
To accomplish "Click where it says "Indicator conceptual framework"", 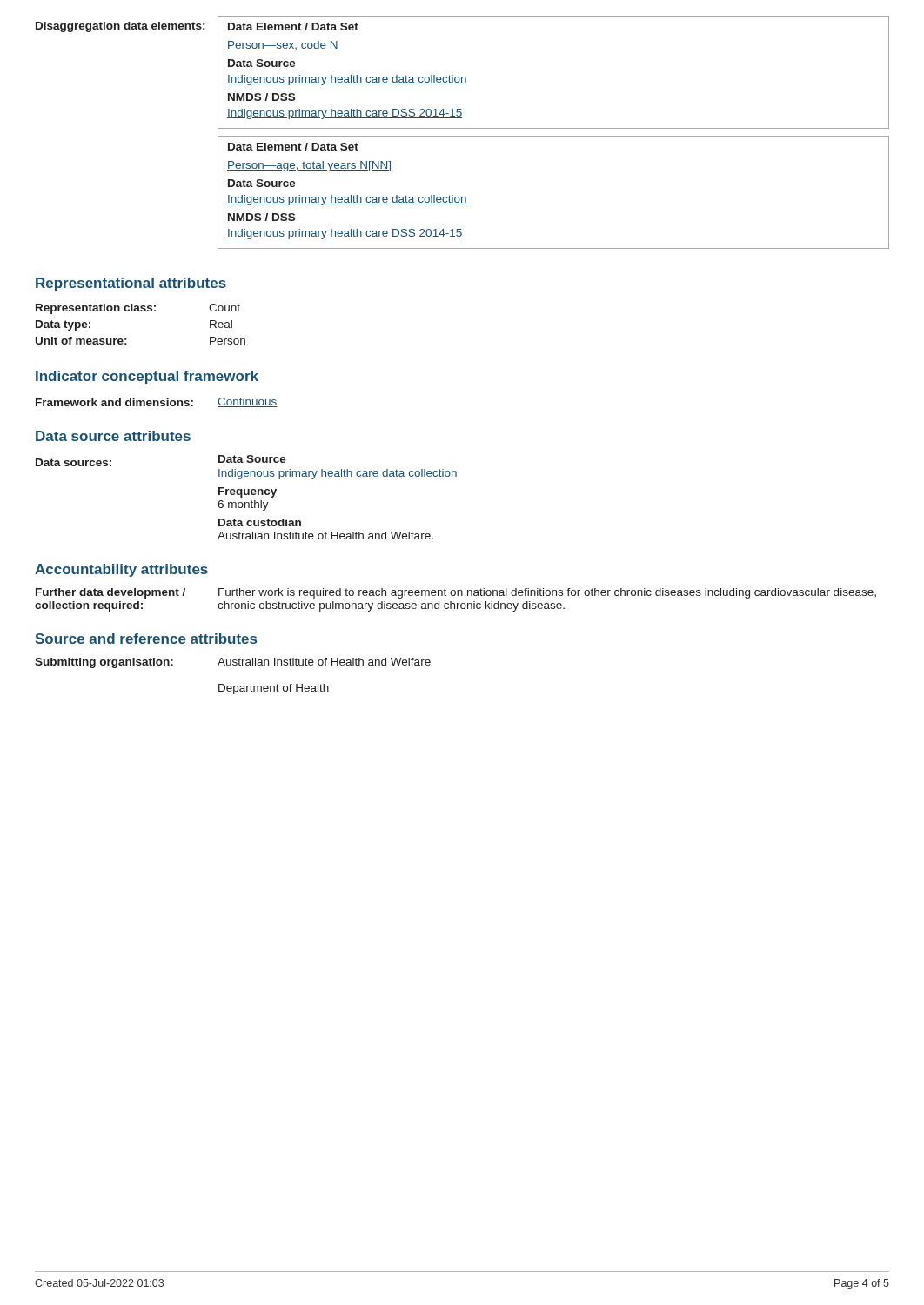I will click(147, 376).
